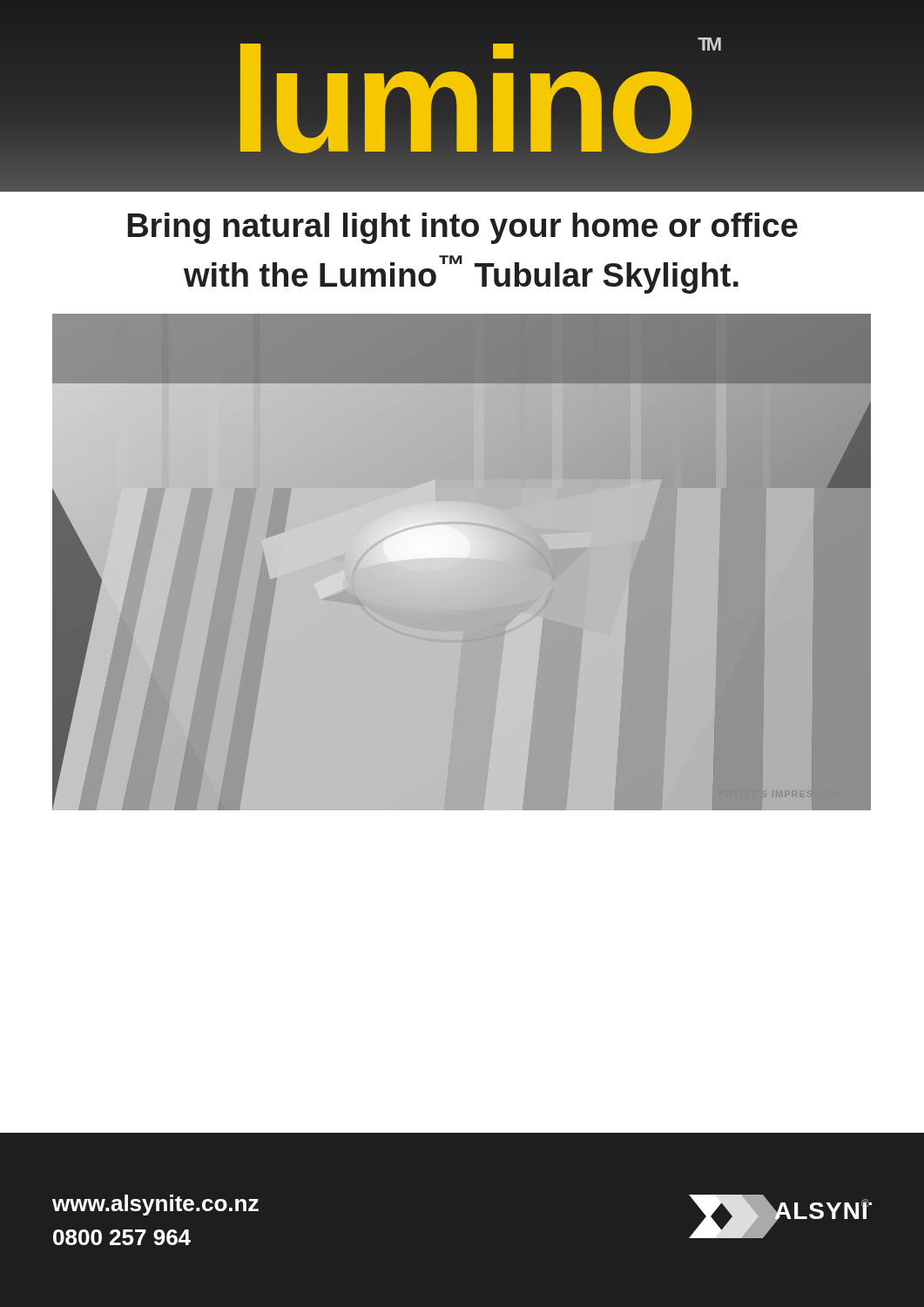Viewport: 924px width, 1307px height.
Task: Point to the region starting "www.alsynite.co.nz 0800 257 964"
Action: (x=156, y=1221)
